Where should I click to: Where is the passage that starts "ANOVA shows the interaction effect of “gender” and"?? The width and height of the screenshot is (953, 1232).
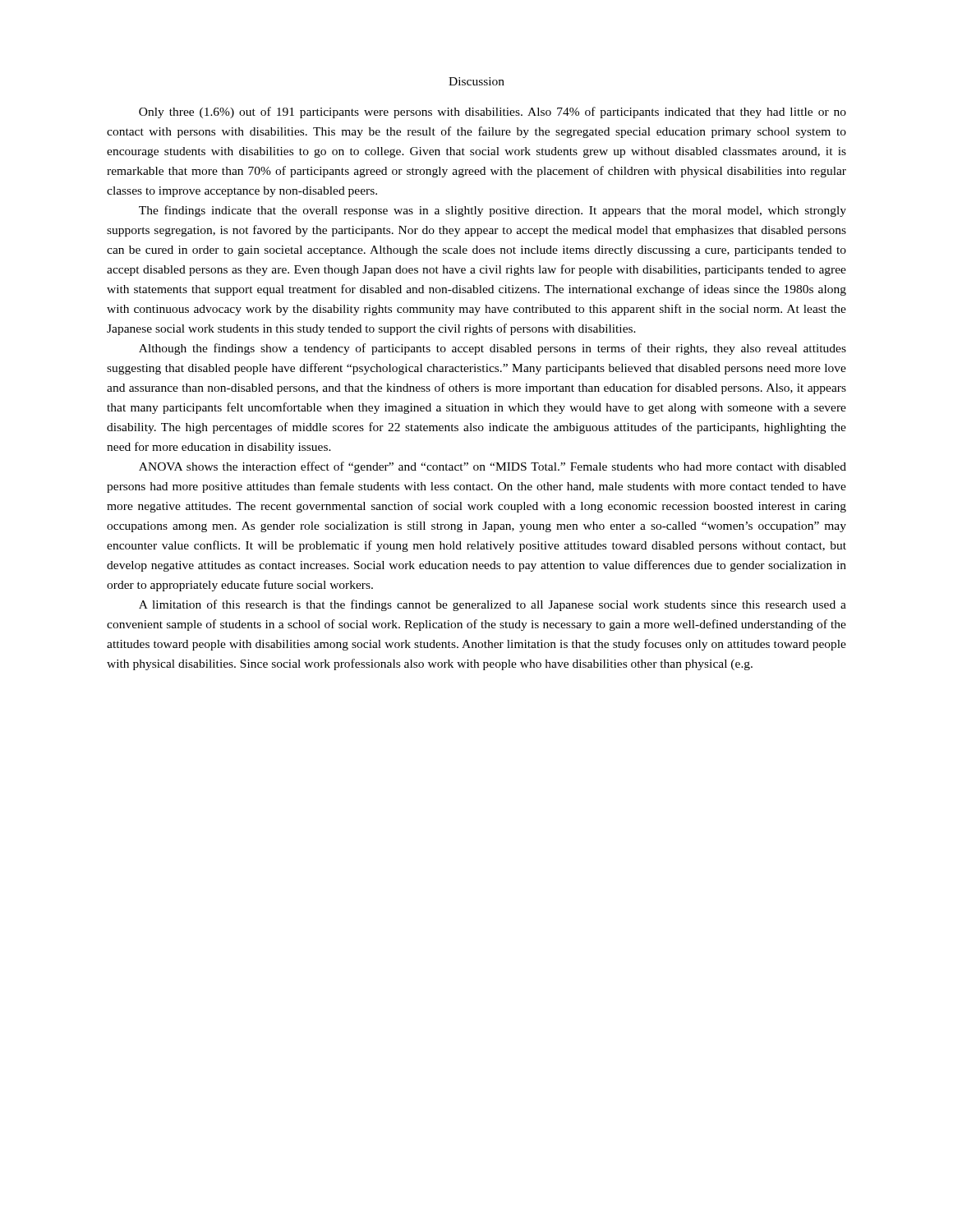click(x=476, y=526)
